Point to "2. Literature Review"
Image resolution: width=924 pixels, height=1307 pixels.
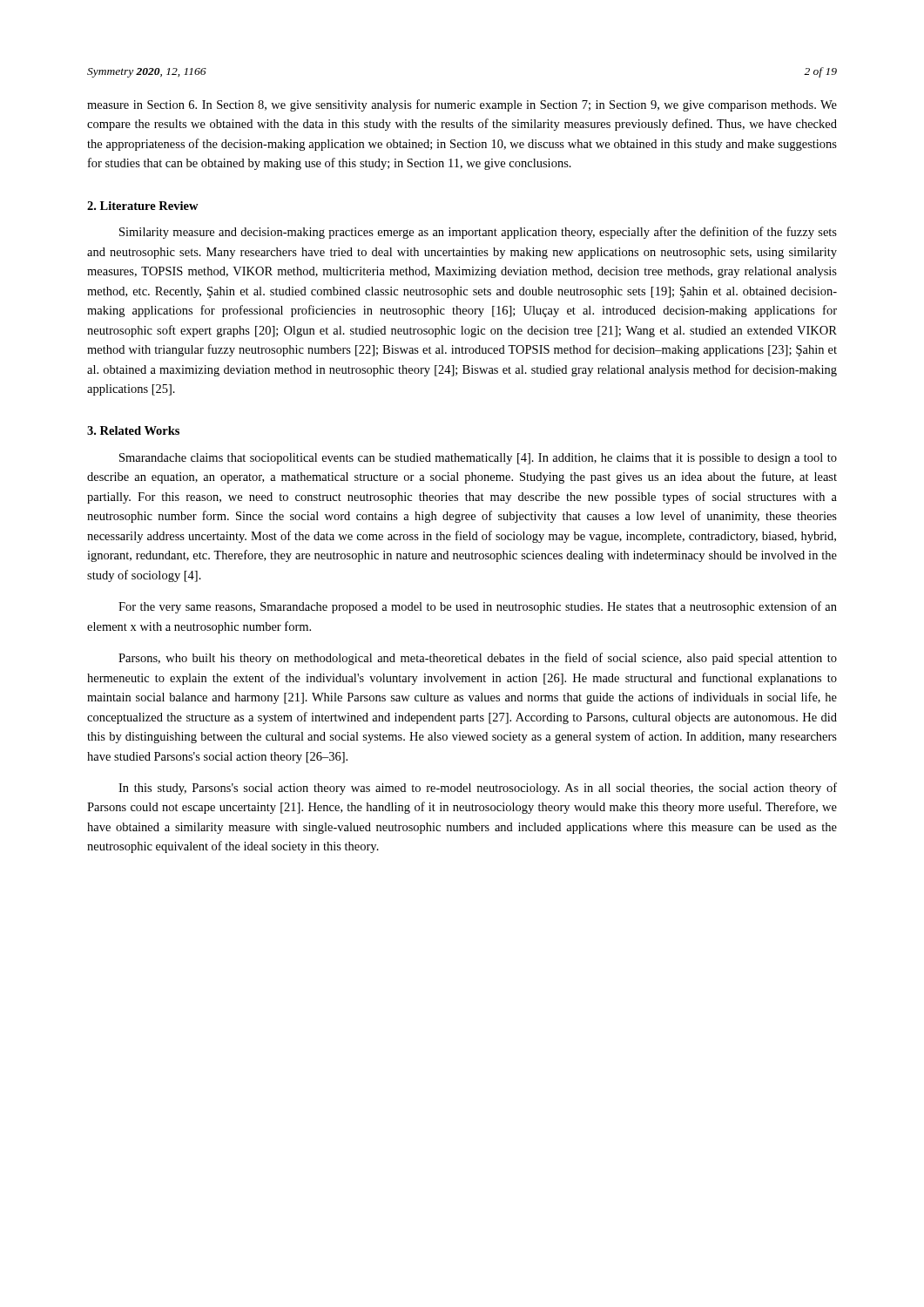coord(143,205)
